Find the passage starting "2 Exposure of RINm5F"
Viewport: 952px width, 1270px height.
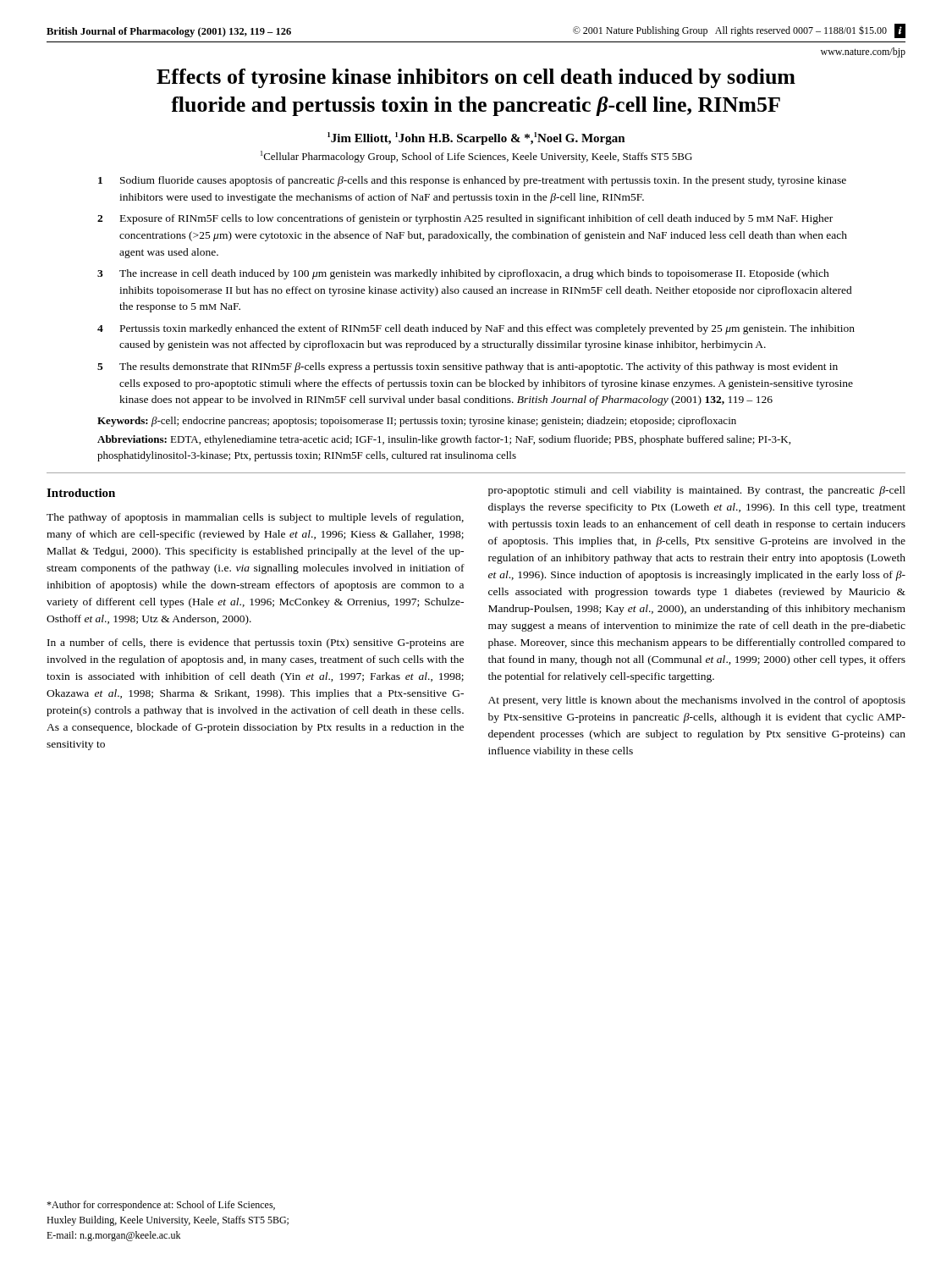(x=476, y=235)
